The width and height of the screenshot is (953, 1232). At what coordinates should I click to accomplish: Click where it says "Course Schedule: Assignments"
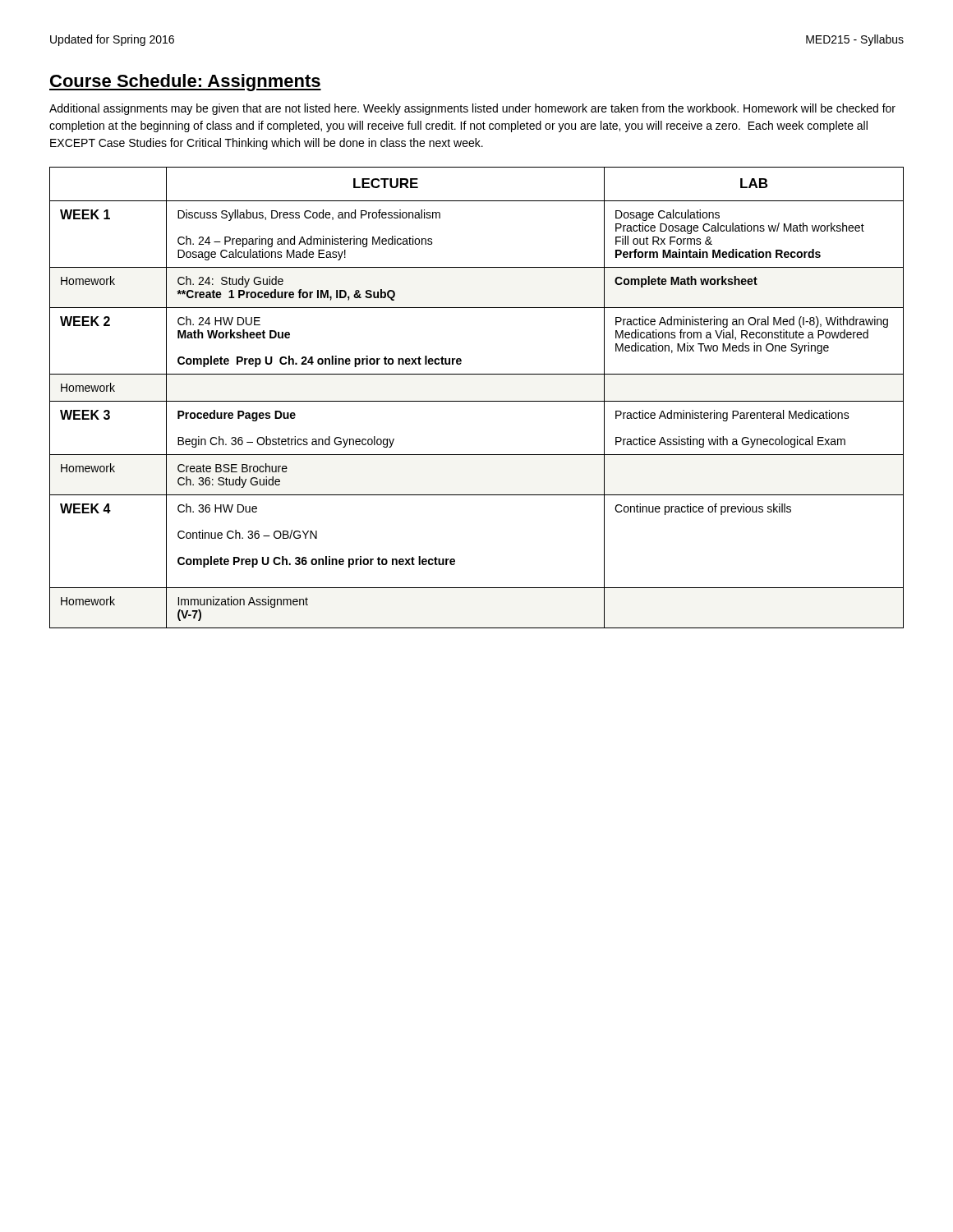coord(185,81)
